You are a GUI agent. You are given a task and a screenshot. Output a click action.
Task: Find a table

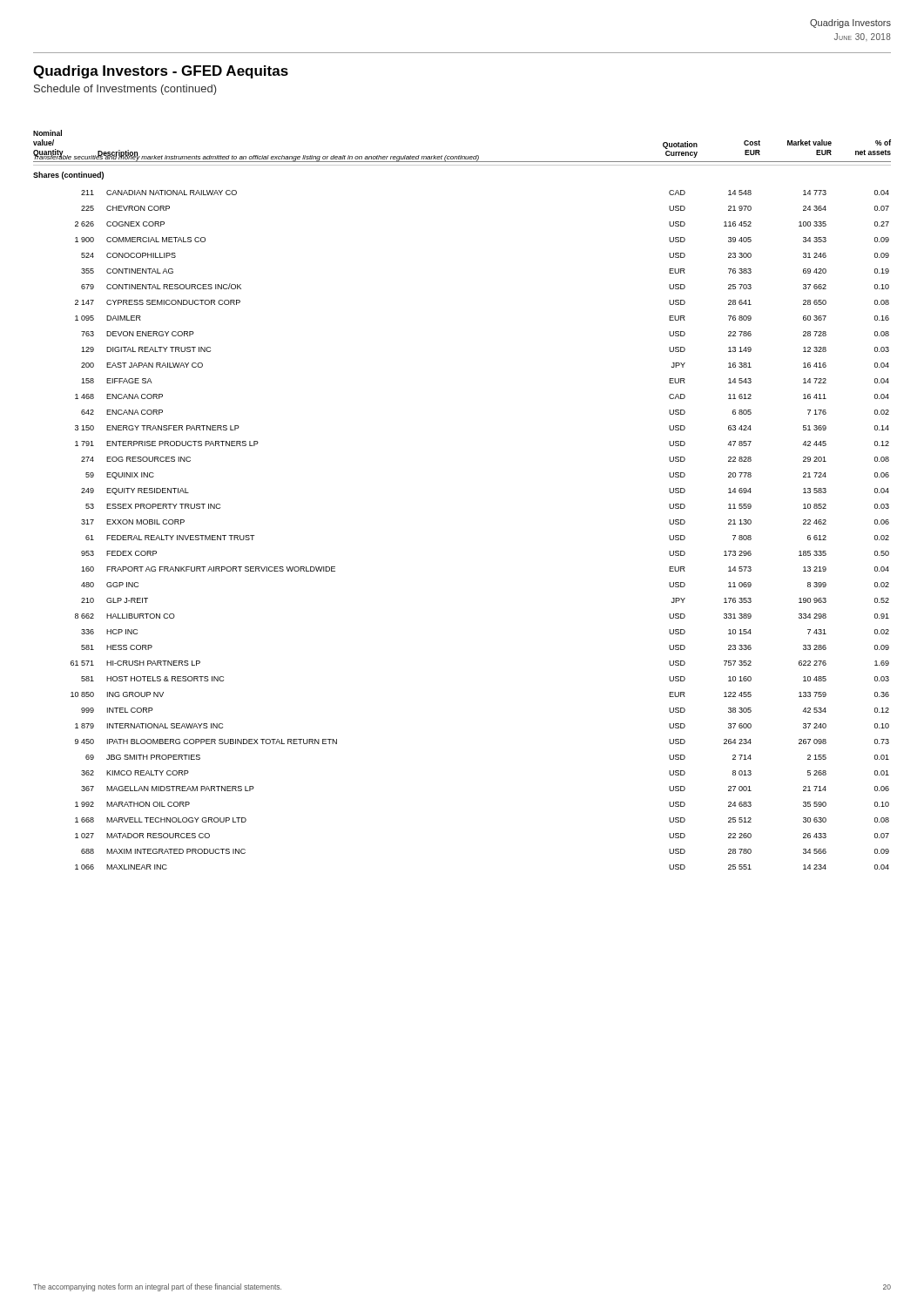pyautogui.click(x=462, y=530)
